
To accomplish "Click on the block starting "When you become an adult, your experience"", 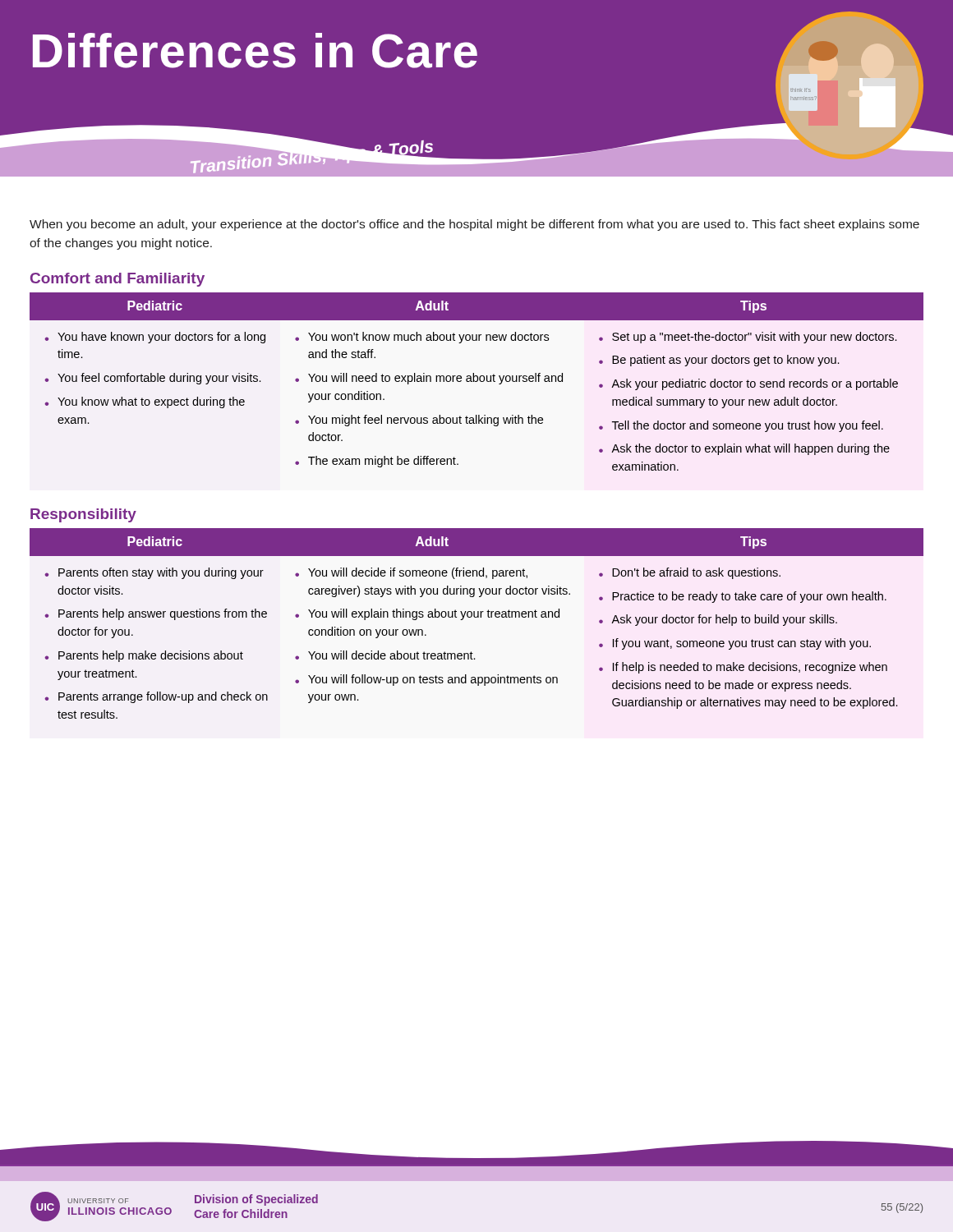I will click(475, 233).
